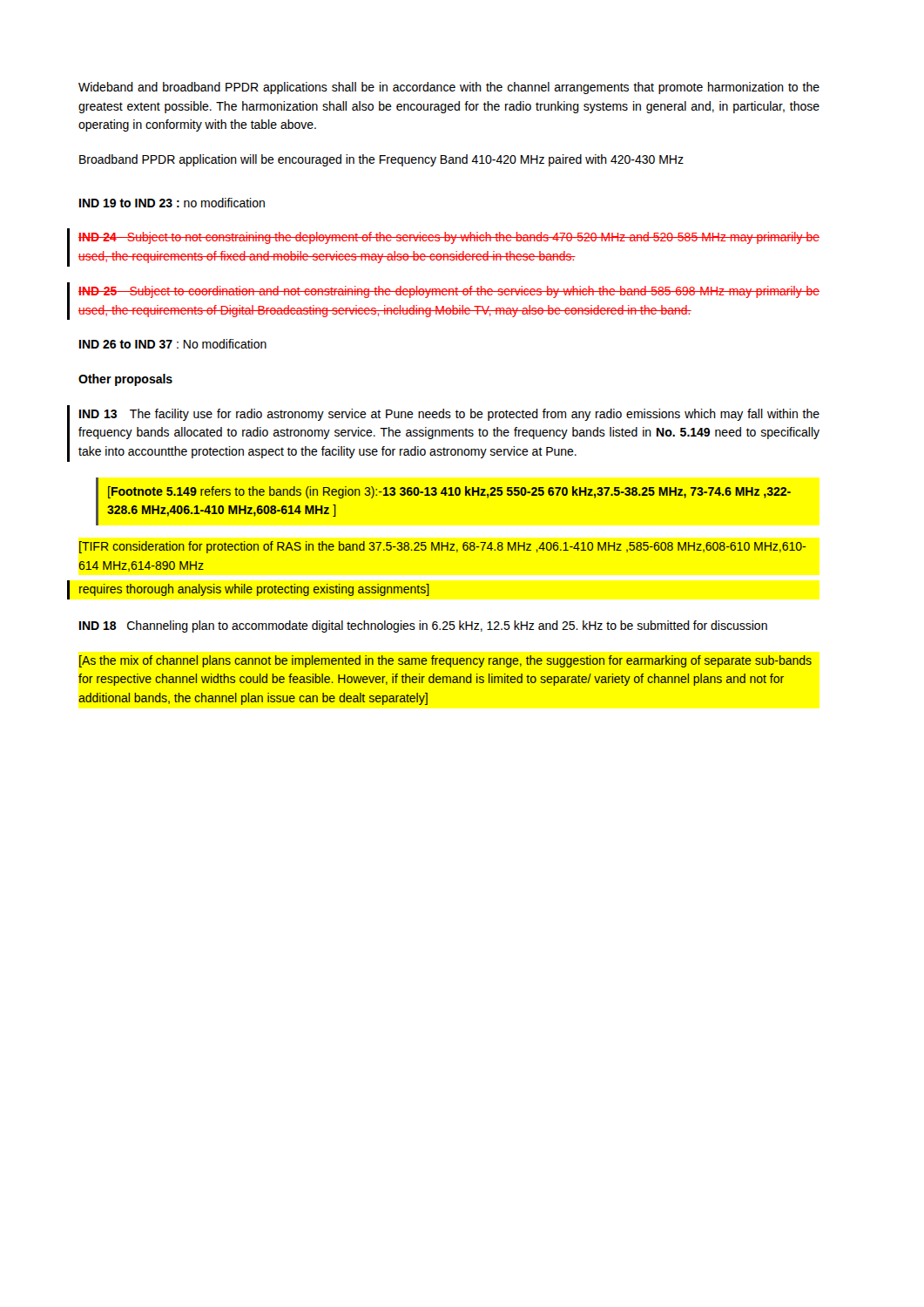This screenshot has height=1307, width=924.
Task: Find "requires thorough analysis while protecting existing assignments]" on this page
Action: pos(254,589)
